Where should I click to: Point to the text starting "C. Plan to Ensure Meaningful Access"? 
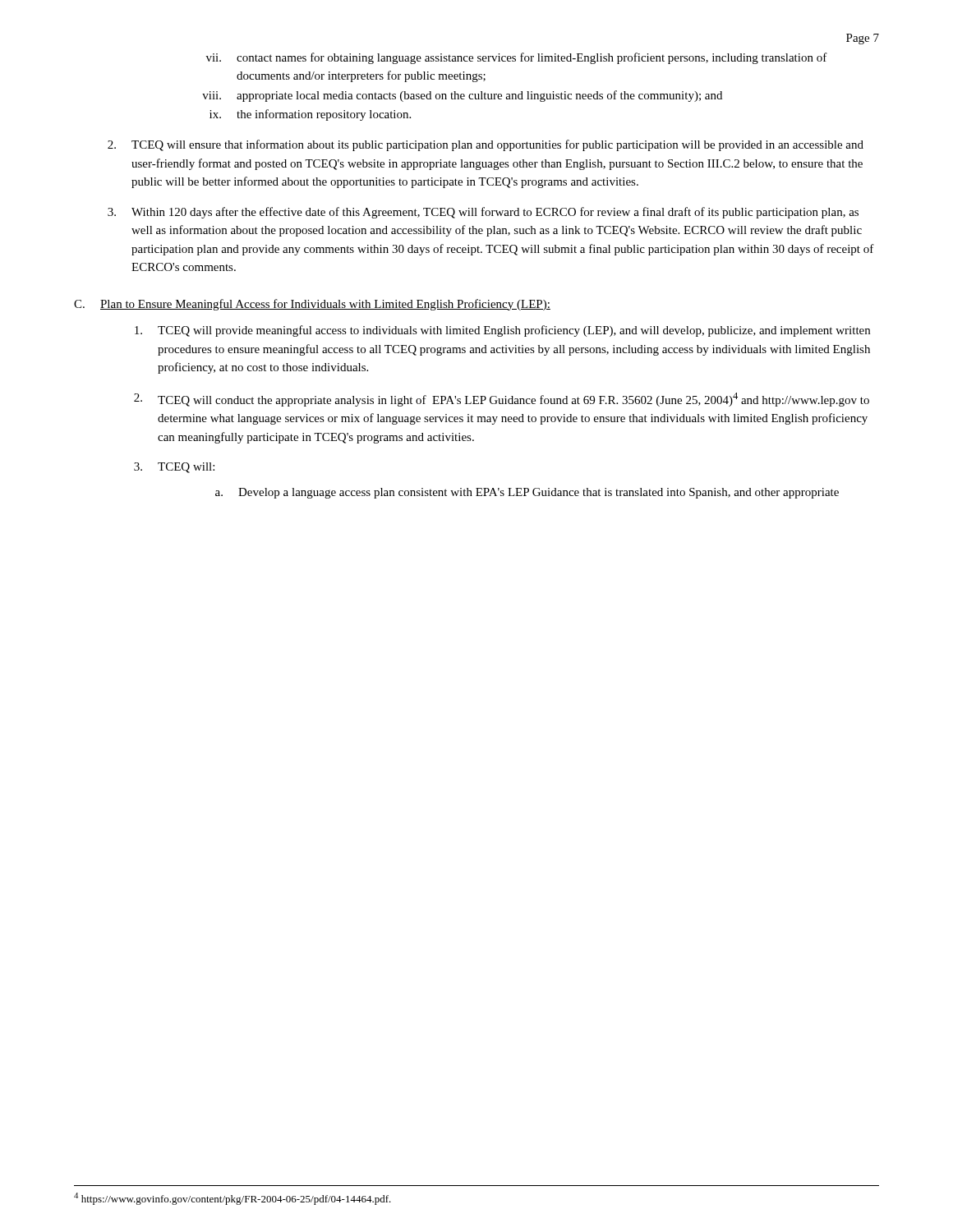coord(476,304)
